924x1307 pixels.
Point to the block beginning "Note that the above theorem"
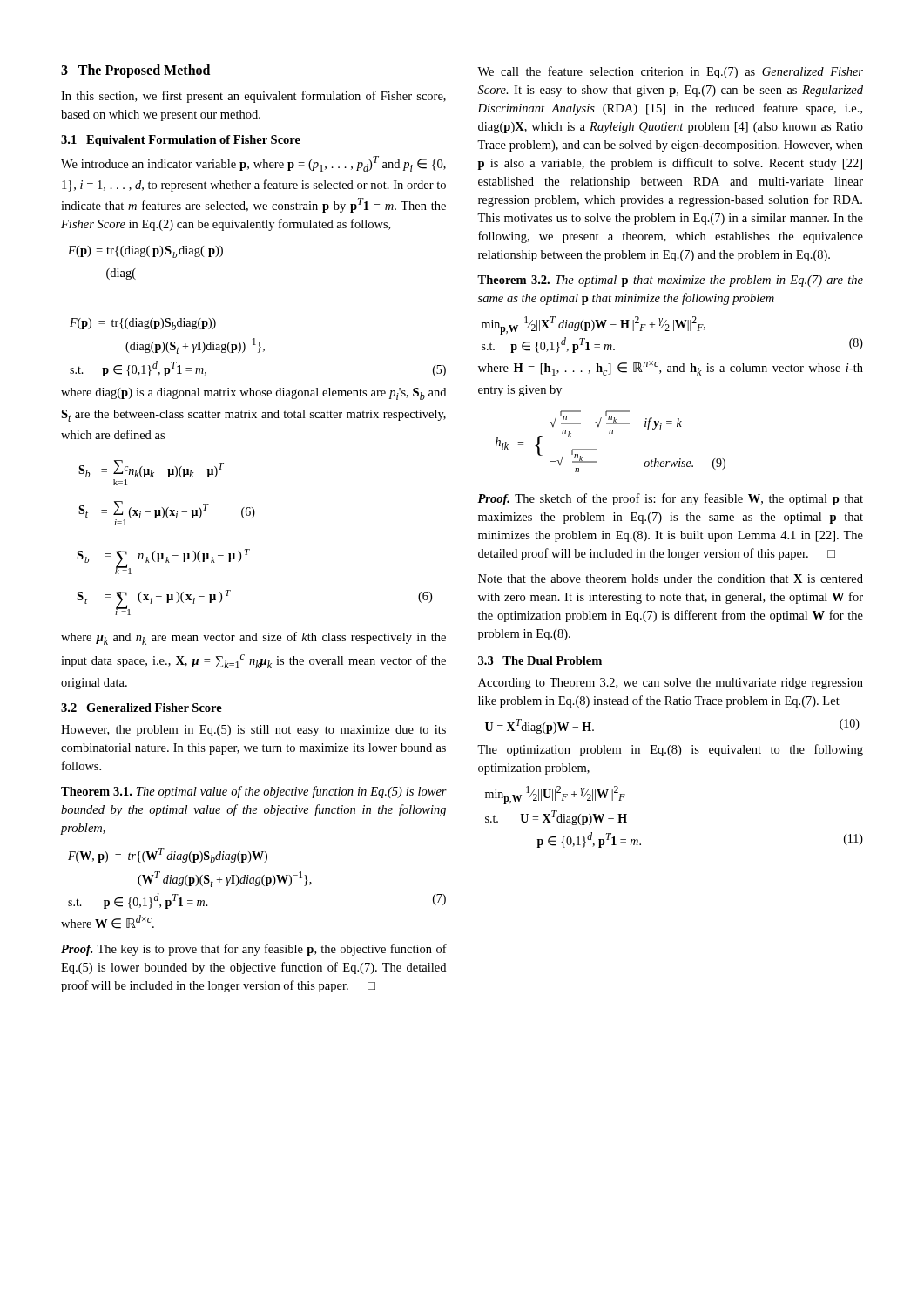[x=670, y=606]
